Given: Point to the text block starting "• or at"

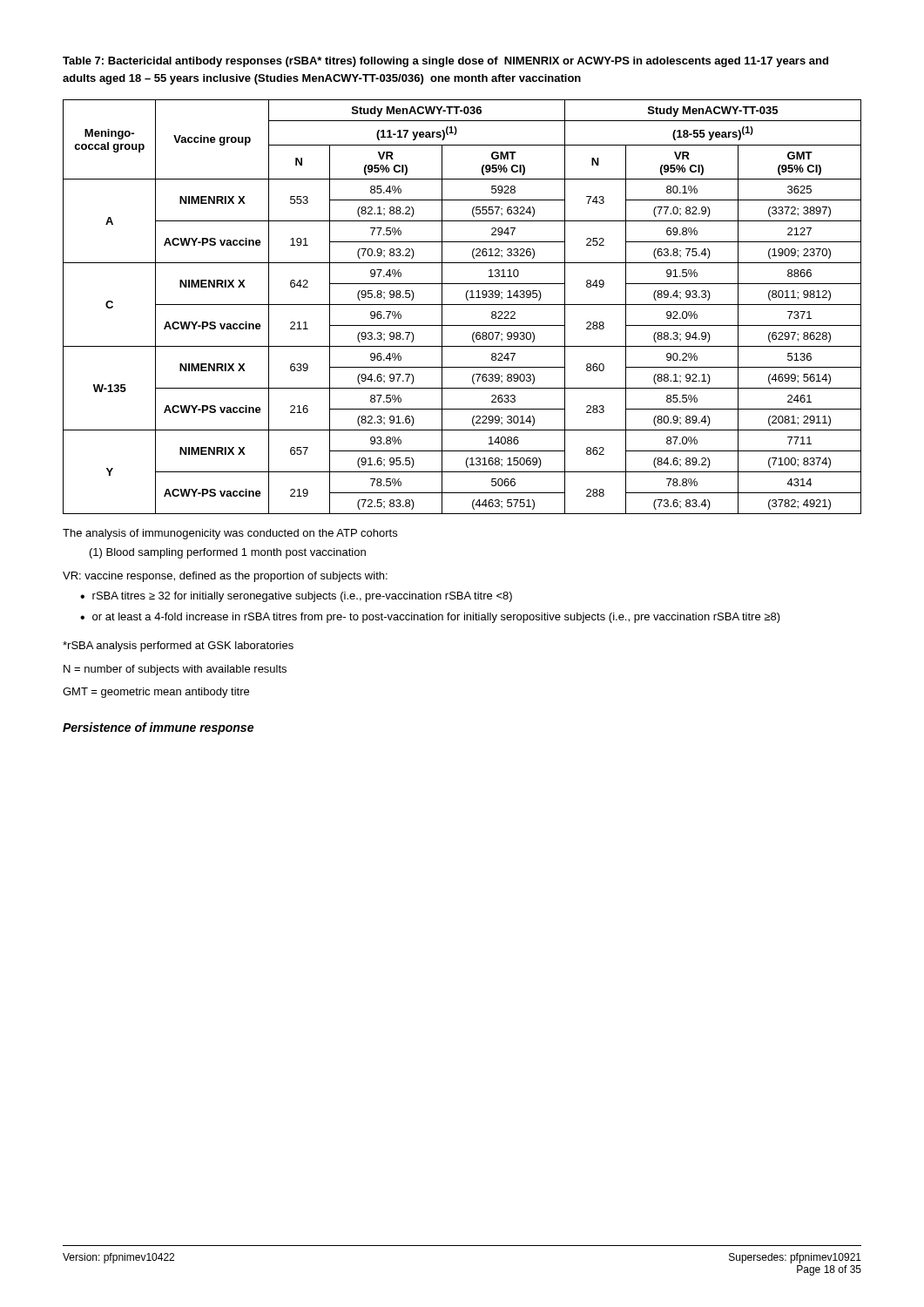Looking at the screenshot, I should pyautogui.click(x=430, y=618).
